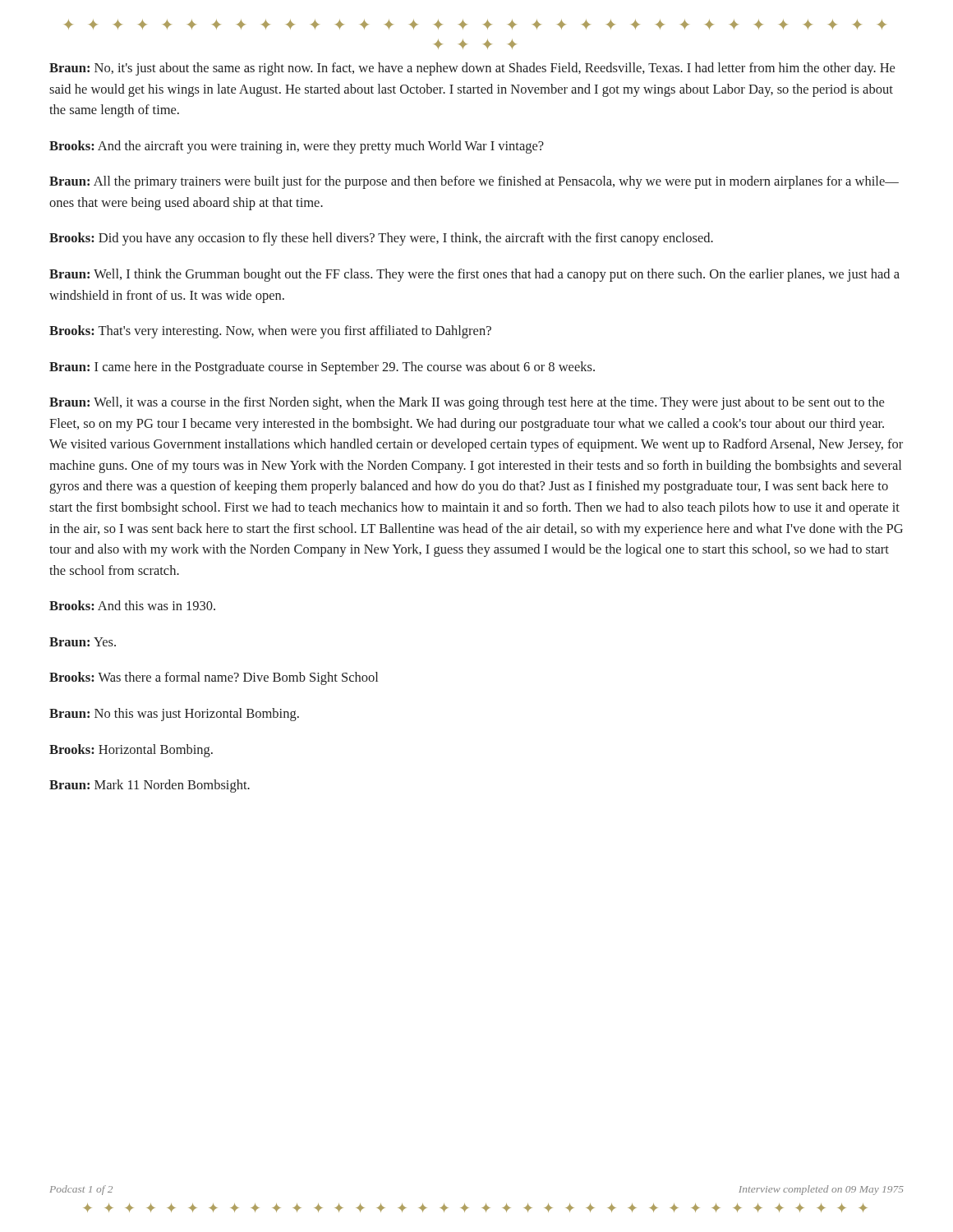The height and width of the screenshot is (1232, 953).
Task: Click on the element starting "Braun: Yes."
Action: [83, 642]
